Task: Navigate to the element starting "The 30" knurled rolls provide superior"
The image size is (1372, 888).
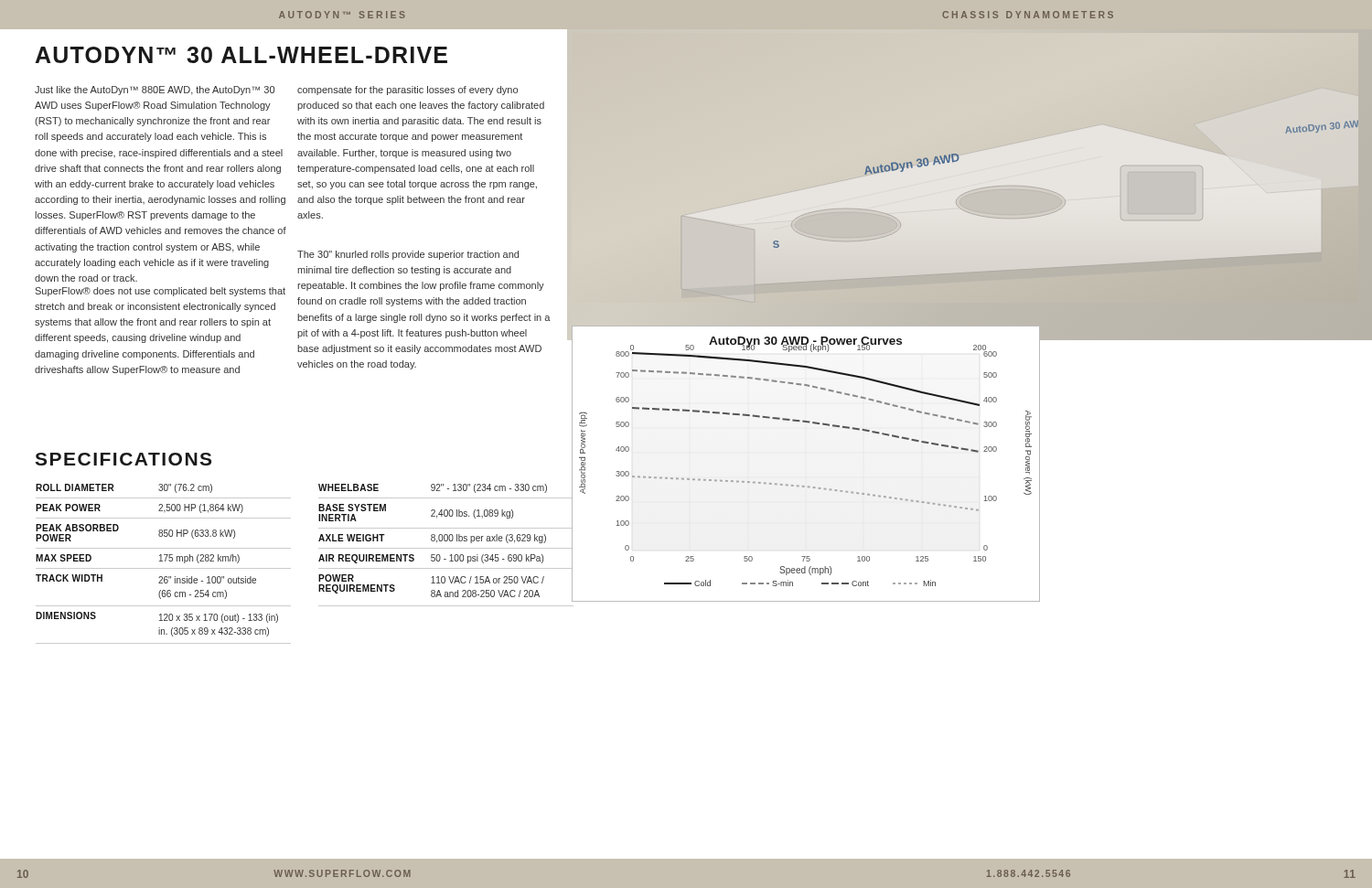Action: pyautogui.click(x=424, y=309)
